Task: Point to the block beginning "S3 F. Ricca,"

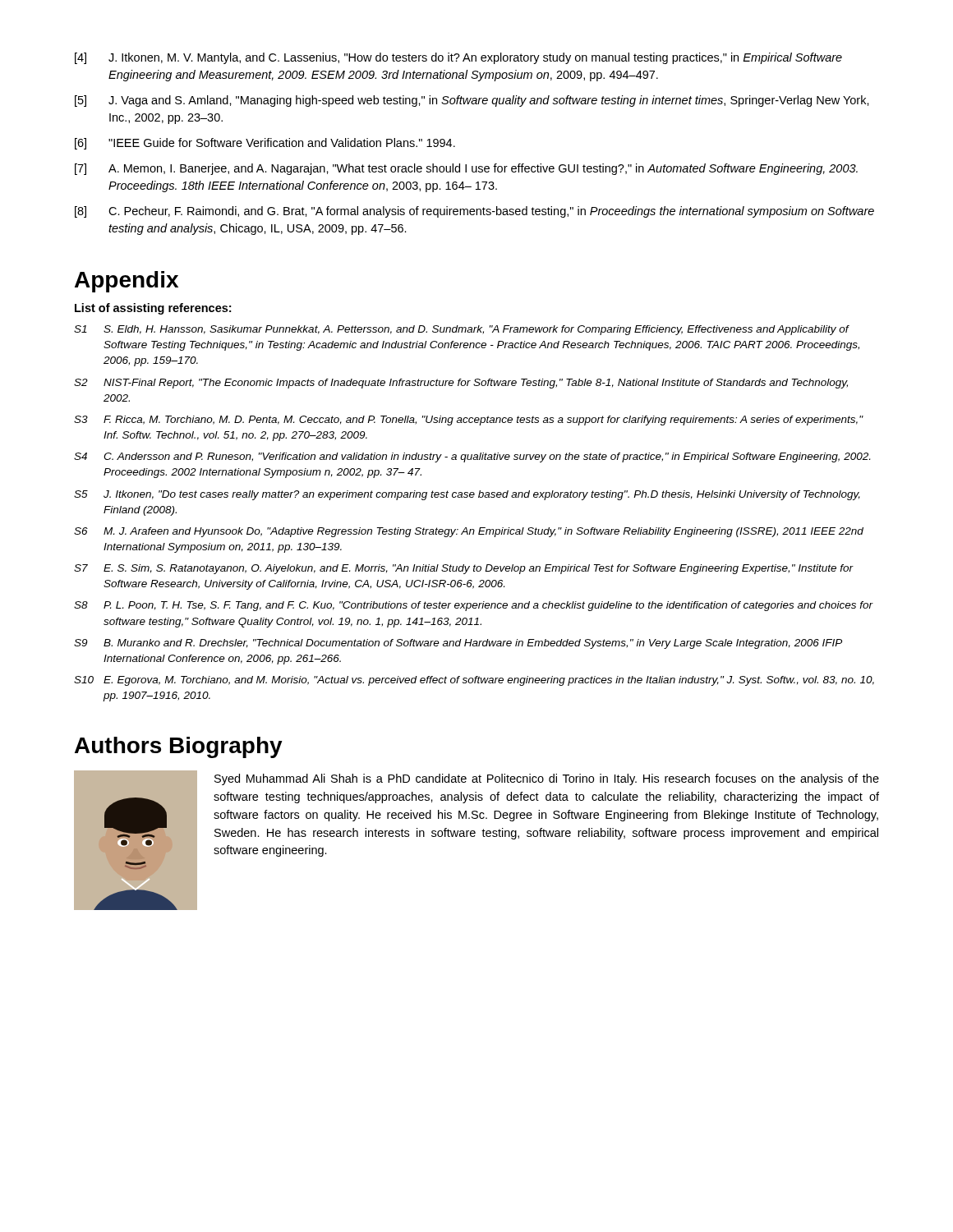Action: tap(476, 427)
